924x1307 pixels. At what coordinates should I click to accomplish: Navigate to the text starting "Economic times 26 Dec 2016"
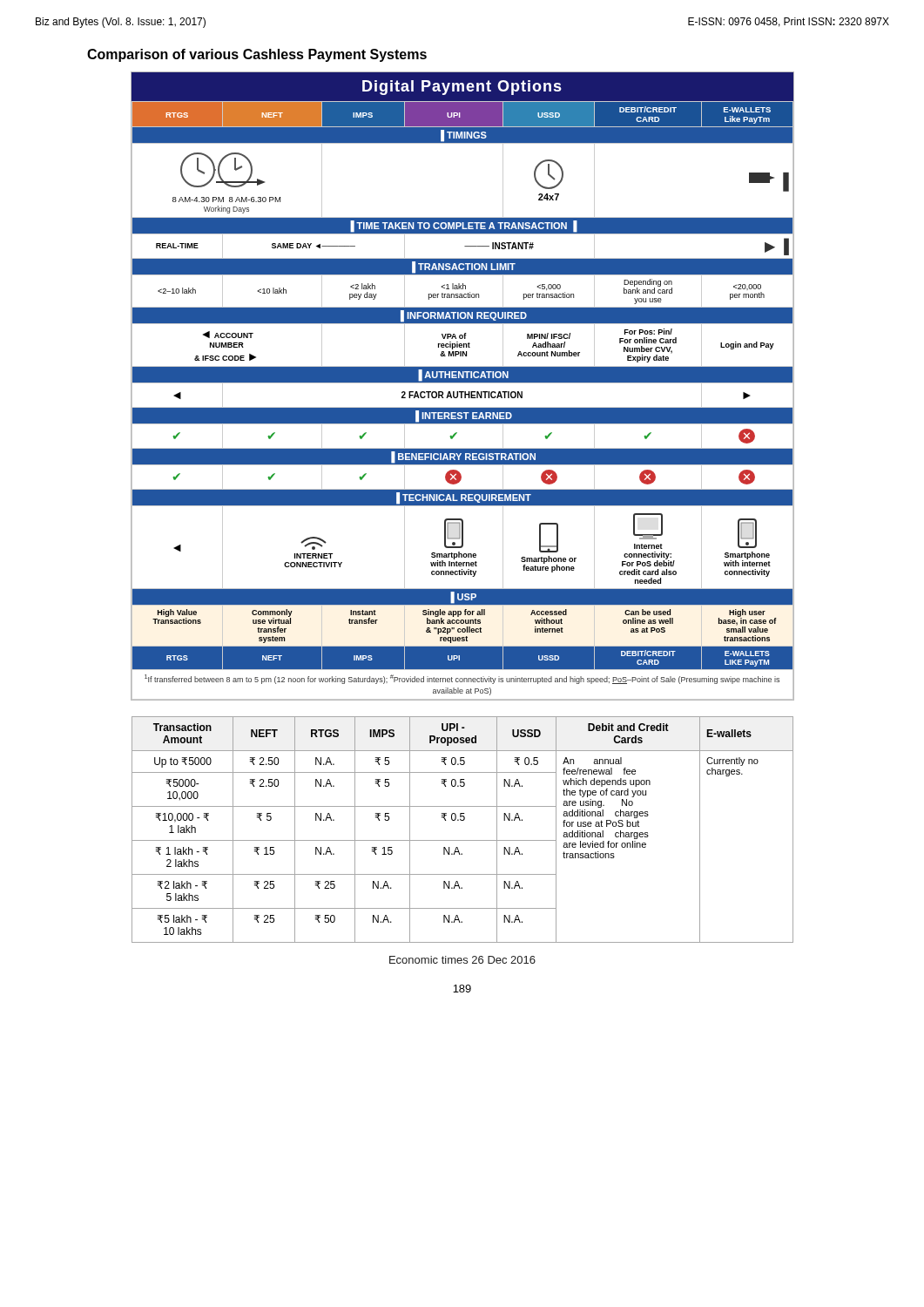pos(462,960)
